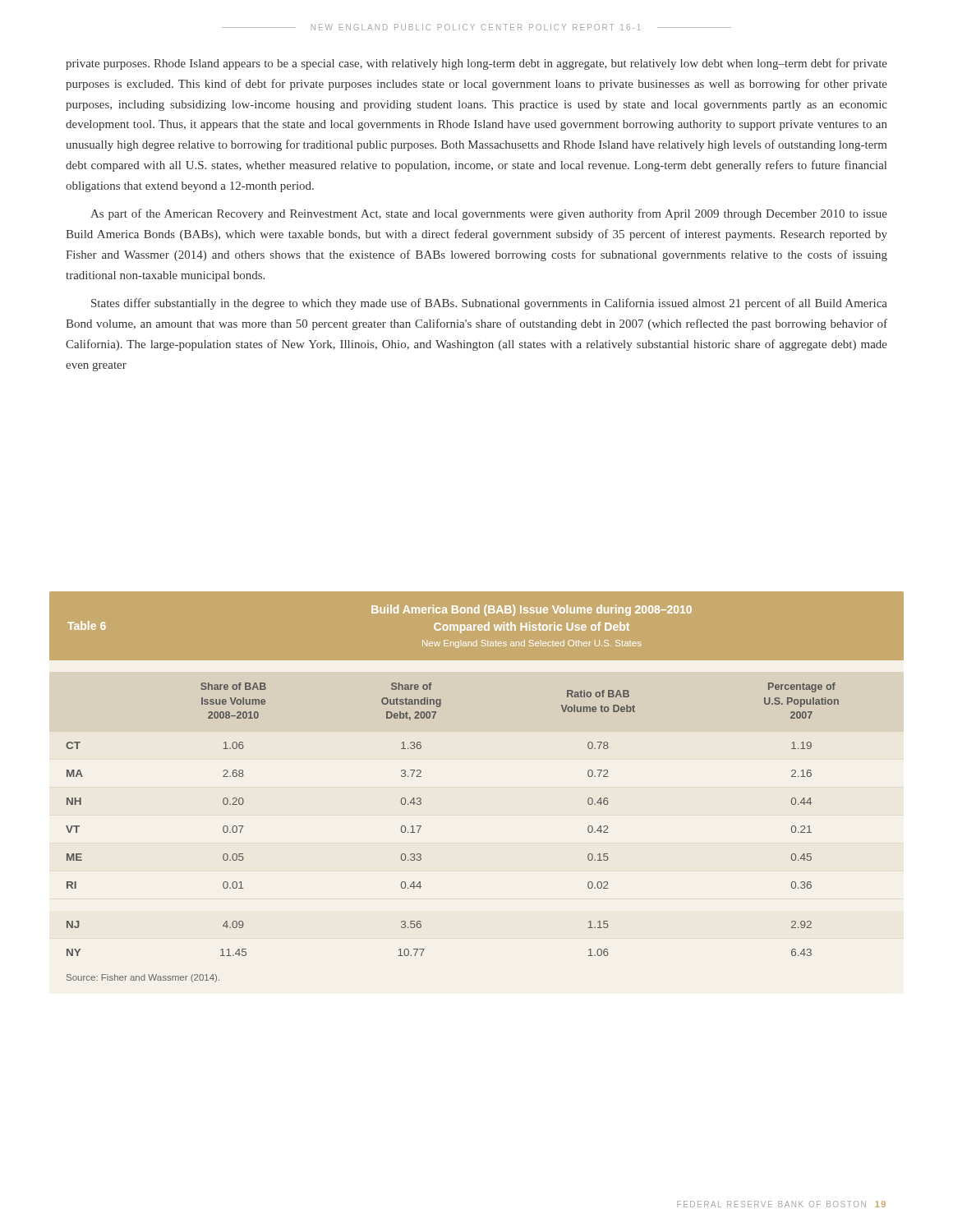This screenshot has width=953, height=1232.
Task: Find a table
Action: coord(476,793)
